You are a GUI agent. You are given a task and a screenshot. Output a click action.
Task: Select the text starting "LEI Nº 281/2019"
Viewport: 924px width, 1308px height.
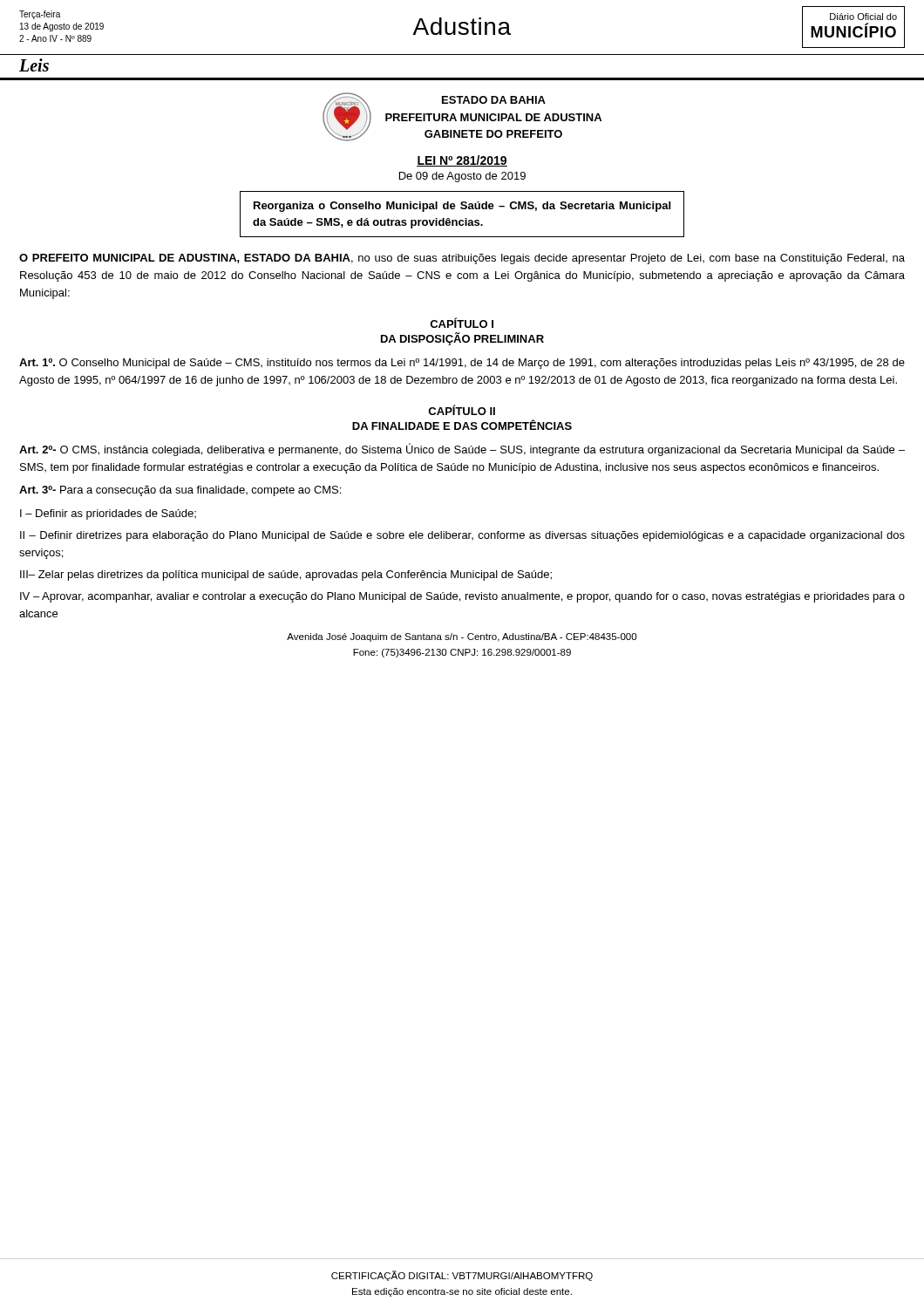(462, 160)
